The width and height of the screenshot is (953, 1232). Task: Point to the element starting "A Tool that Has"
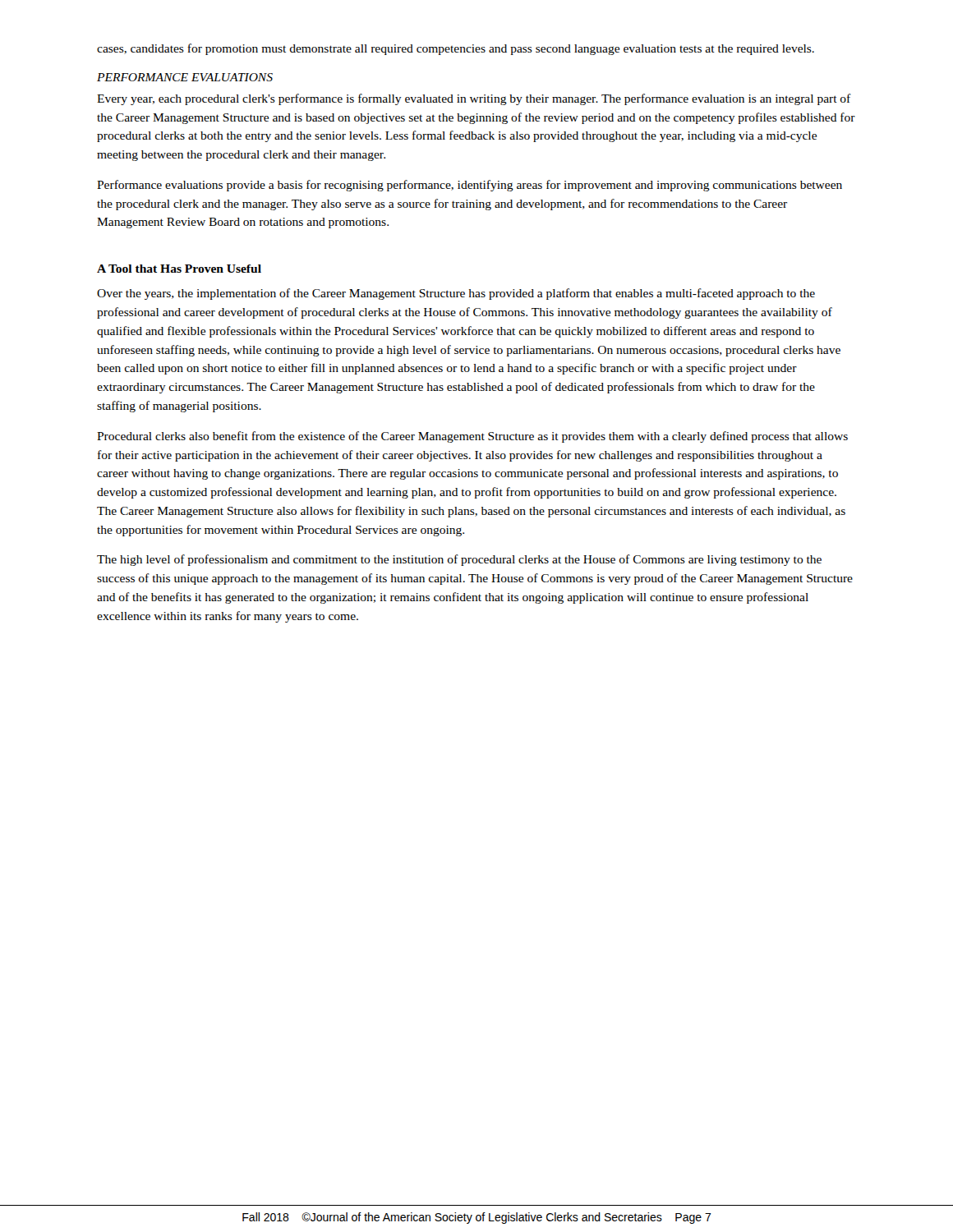(x=179, y=268)
